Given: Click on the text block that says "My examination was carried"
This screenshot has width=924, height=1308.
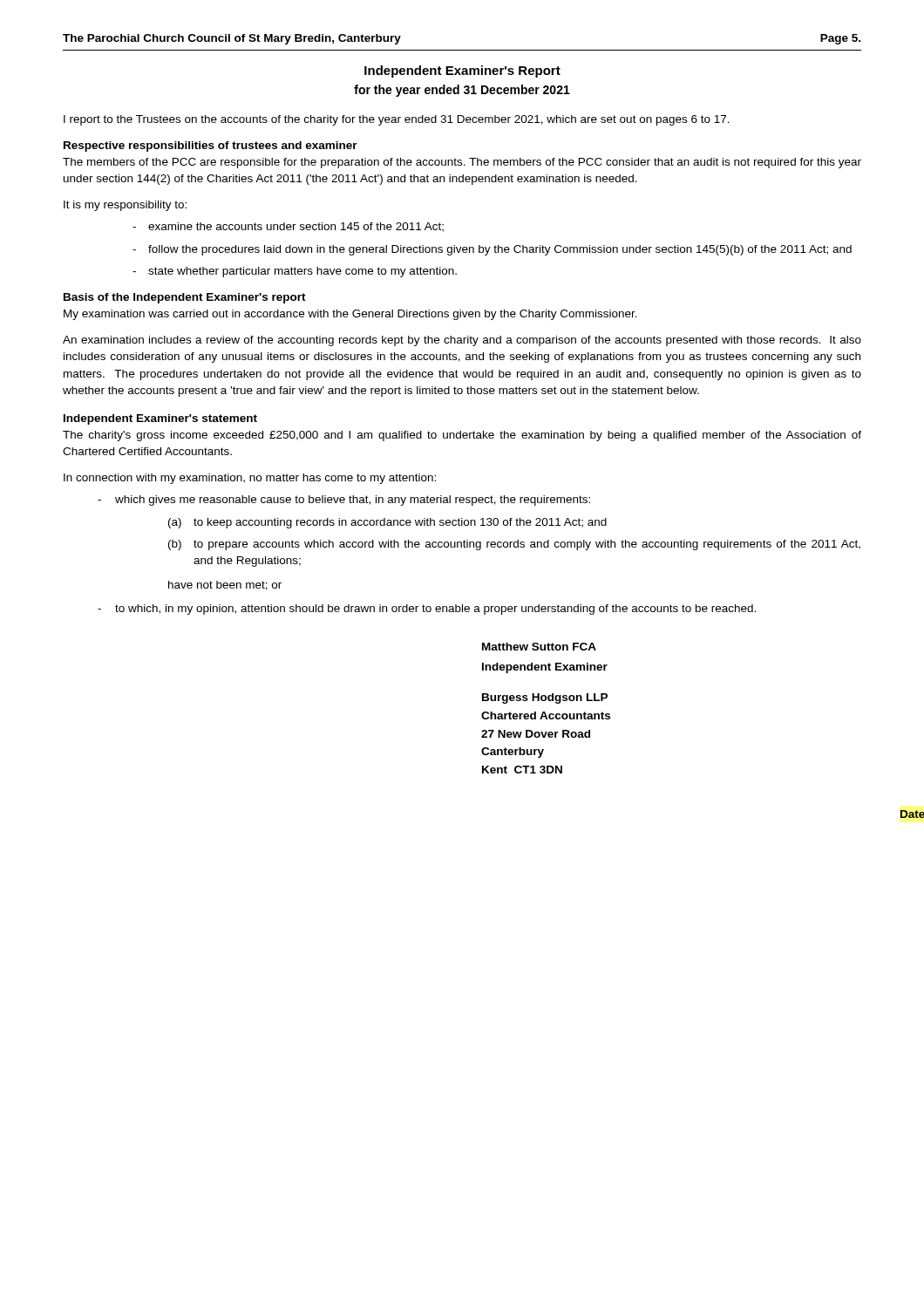Looking at the screenshot, I should coord(350,313).
